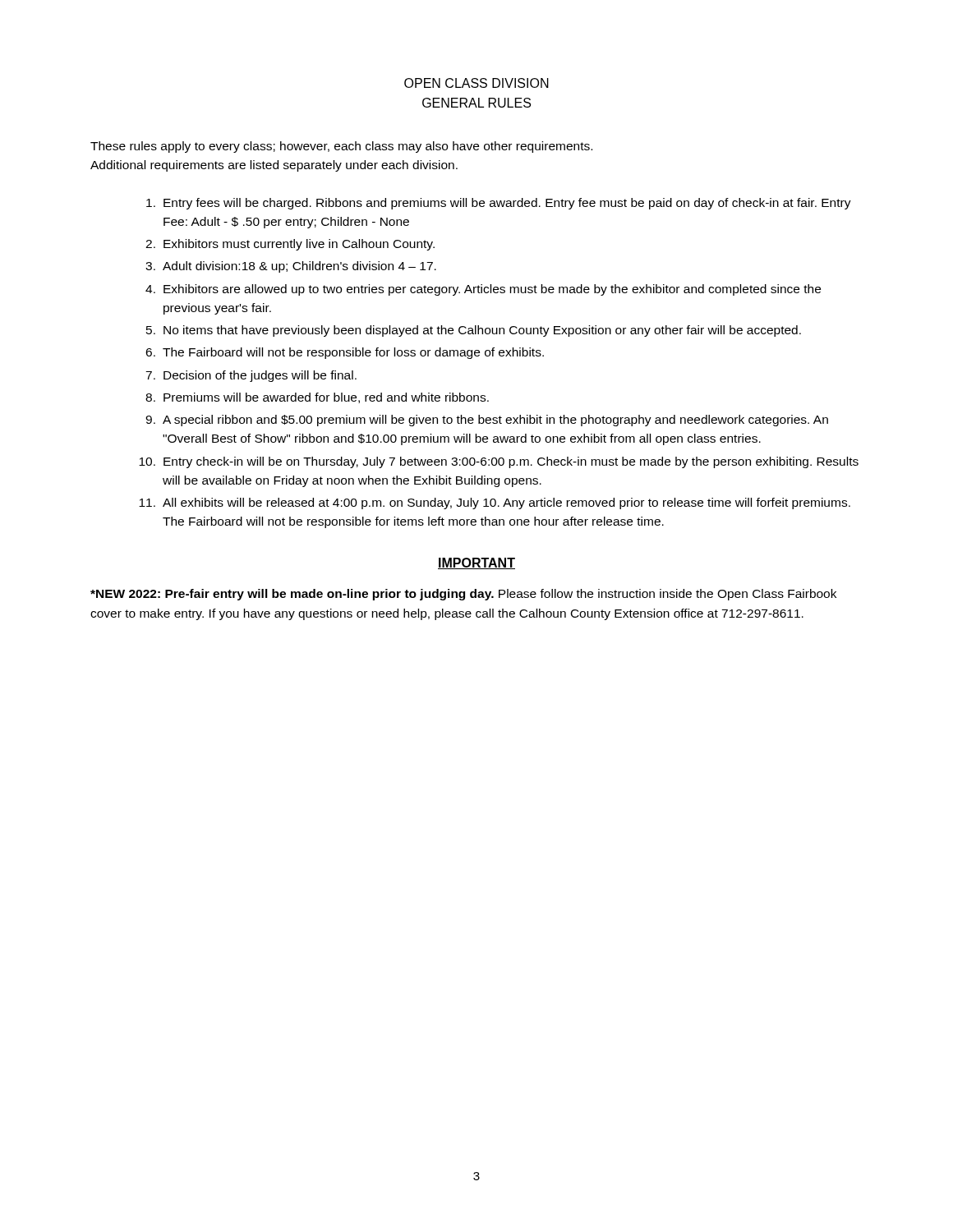Find the block on this page that starts "7. Decision of"
The height and width of the screenshot is (1232, 953).
pos(251,376)
